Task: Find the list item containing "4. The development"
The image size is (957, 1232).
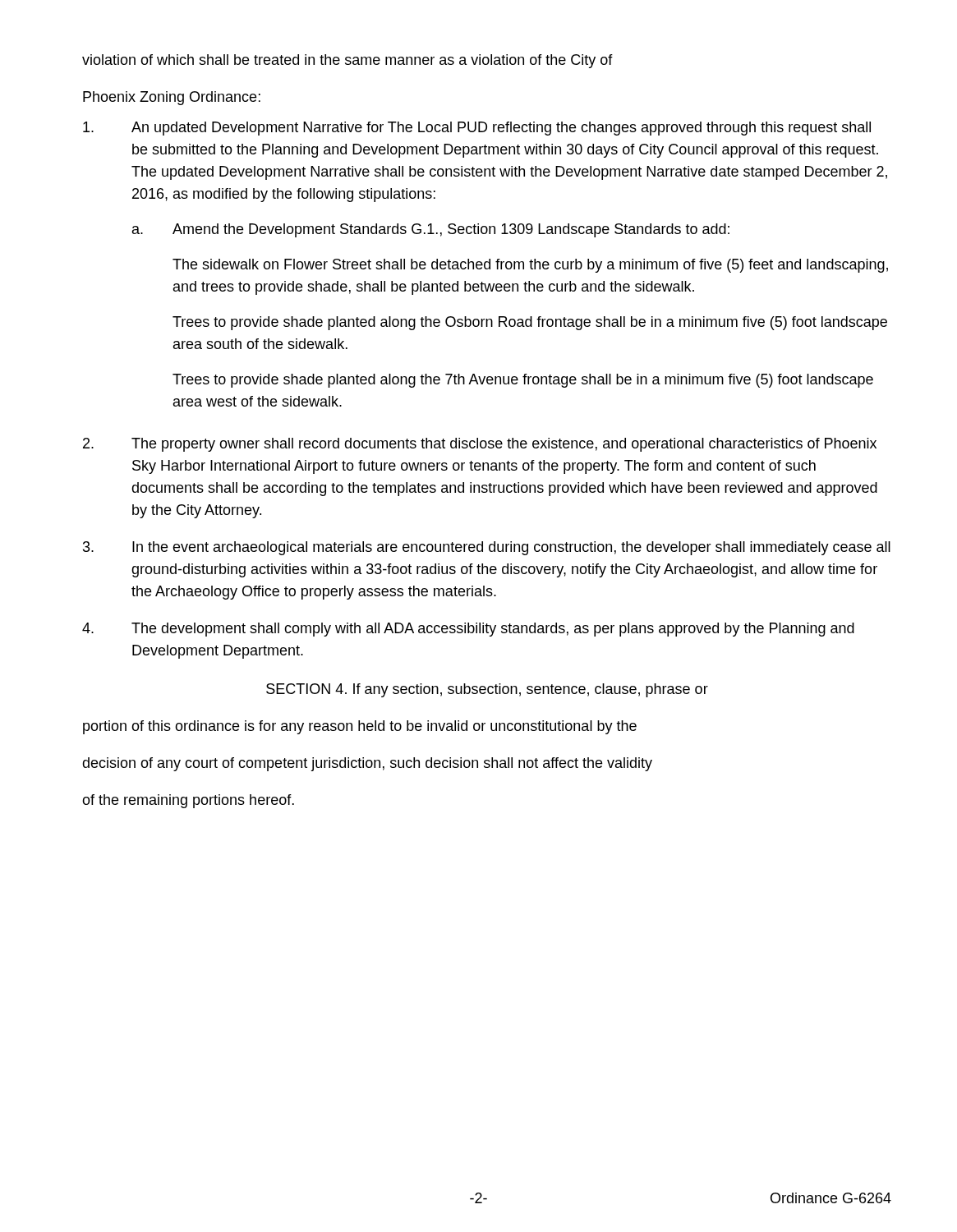Action: pos(487,640)
